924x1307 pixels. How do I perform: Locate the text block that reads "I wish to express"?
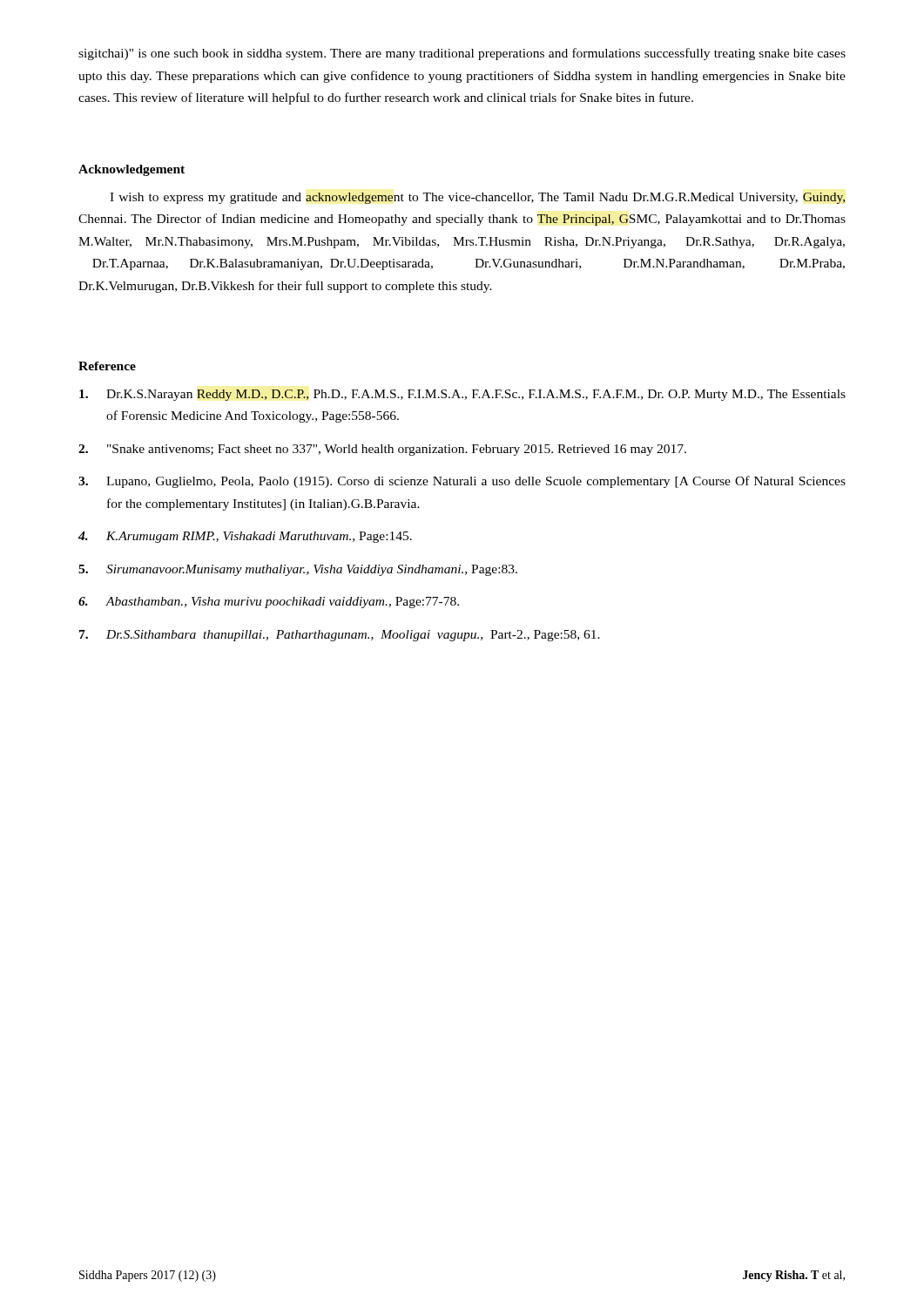coord(462,241)
